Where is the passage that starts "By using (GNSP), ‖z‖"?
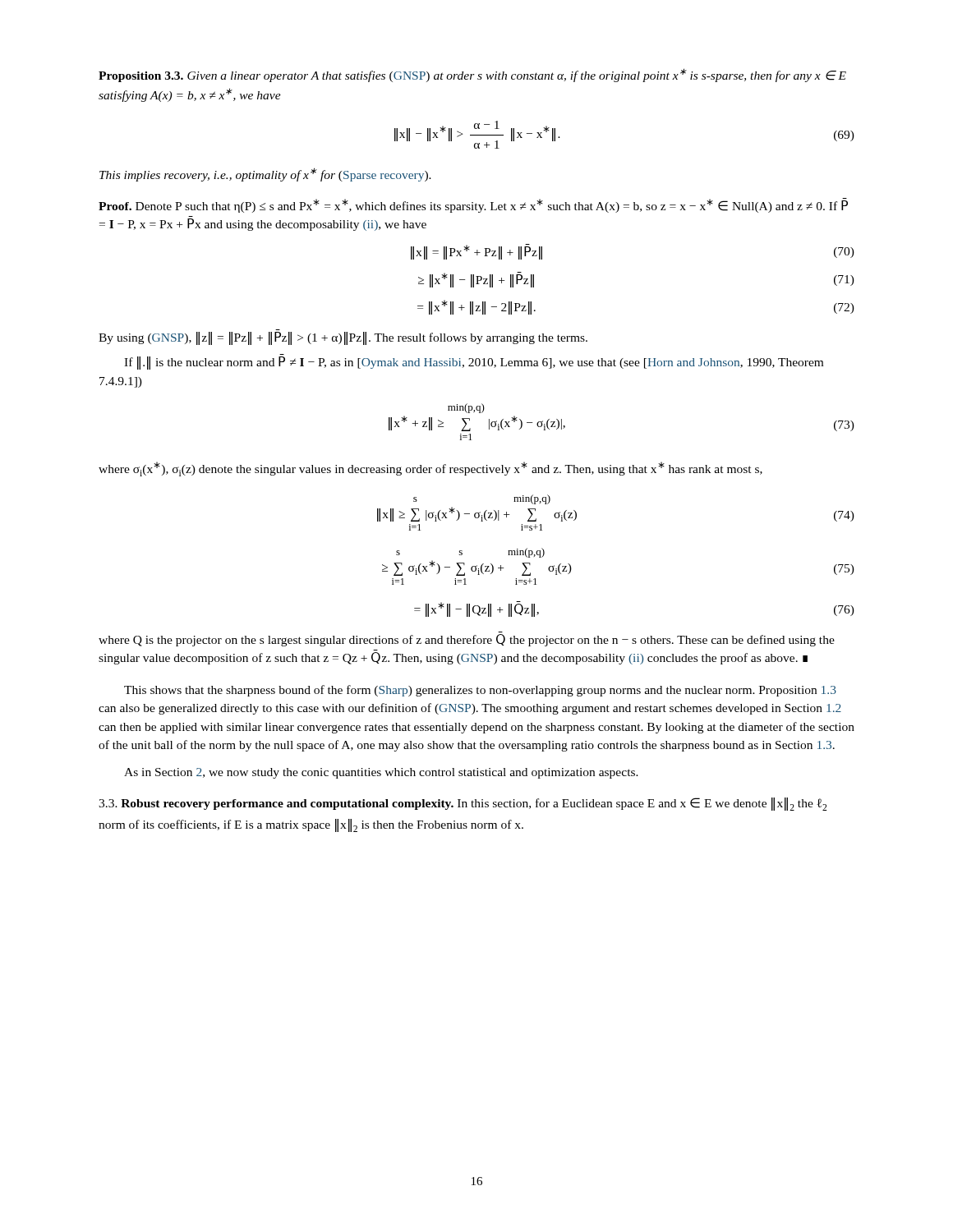The height and width of the screenshot is (1232, 953). [343, 337]
